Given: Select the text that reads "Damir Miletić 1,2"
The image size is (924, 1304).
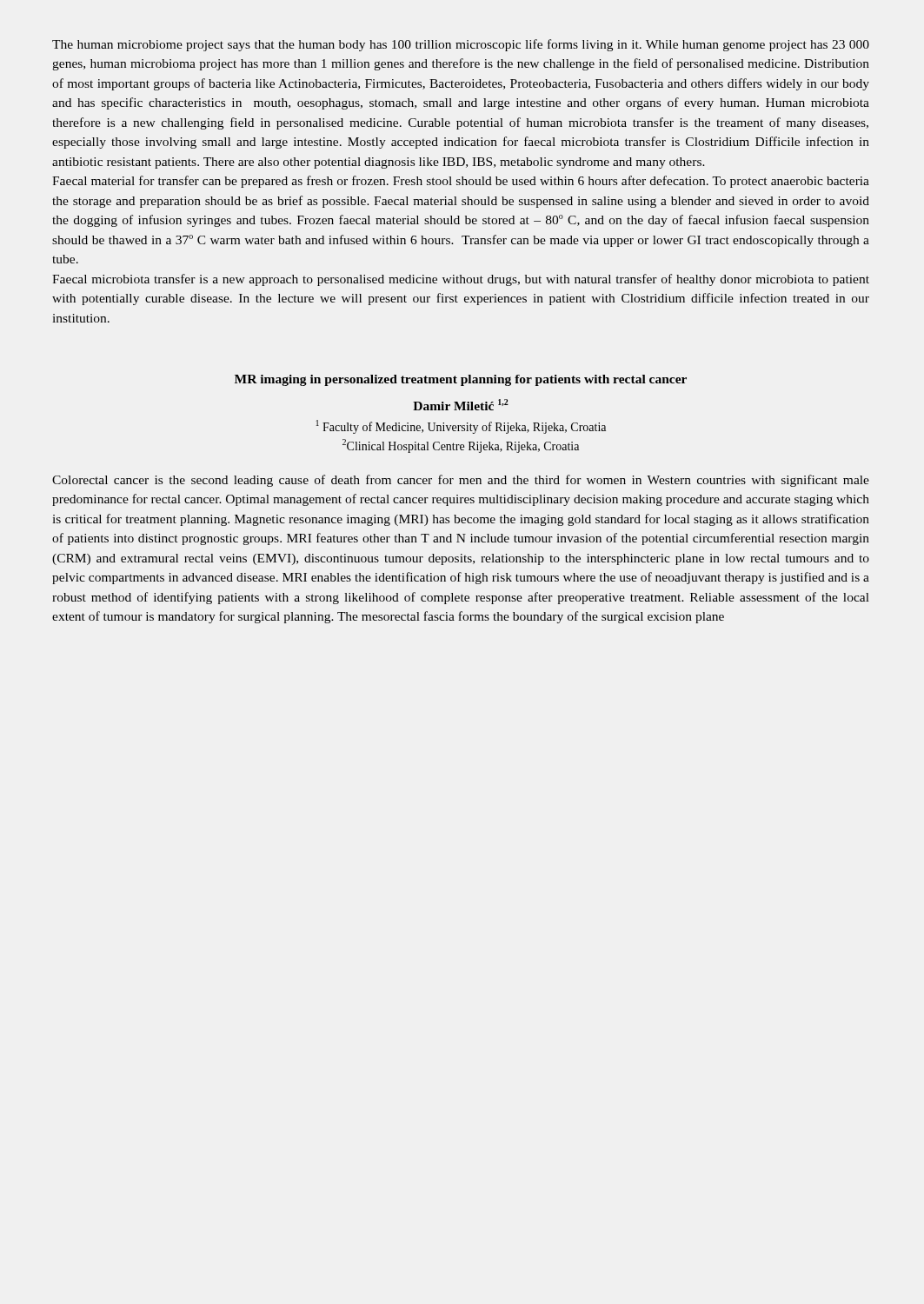Looking at the screenshot, I should click(x=461, y=405).
